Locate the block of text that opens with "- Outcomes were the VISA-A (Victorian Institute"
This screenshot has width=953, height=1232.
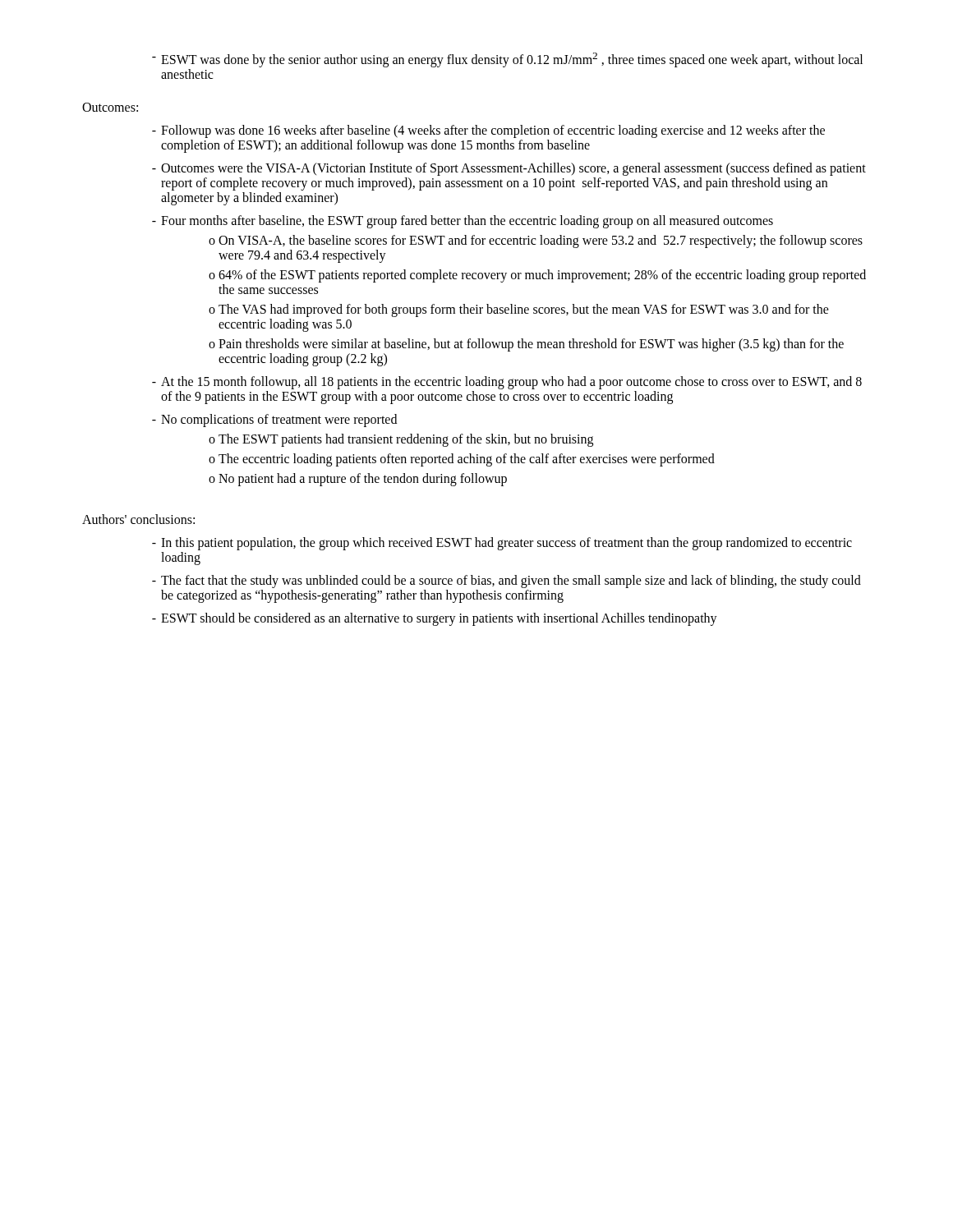tap(501, 183)
